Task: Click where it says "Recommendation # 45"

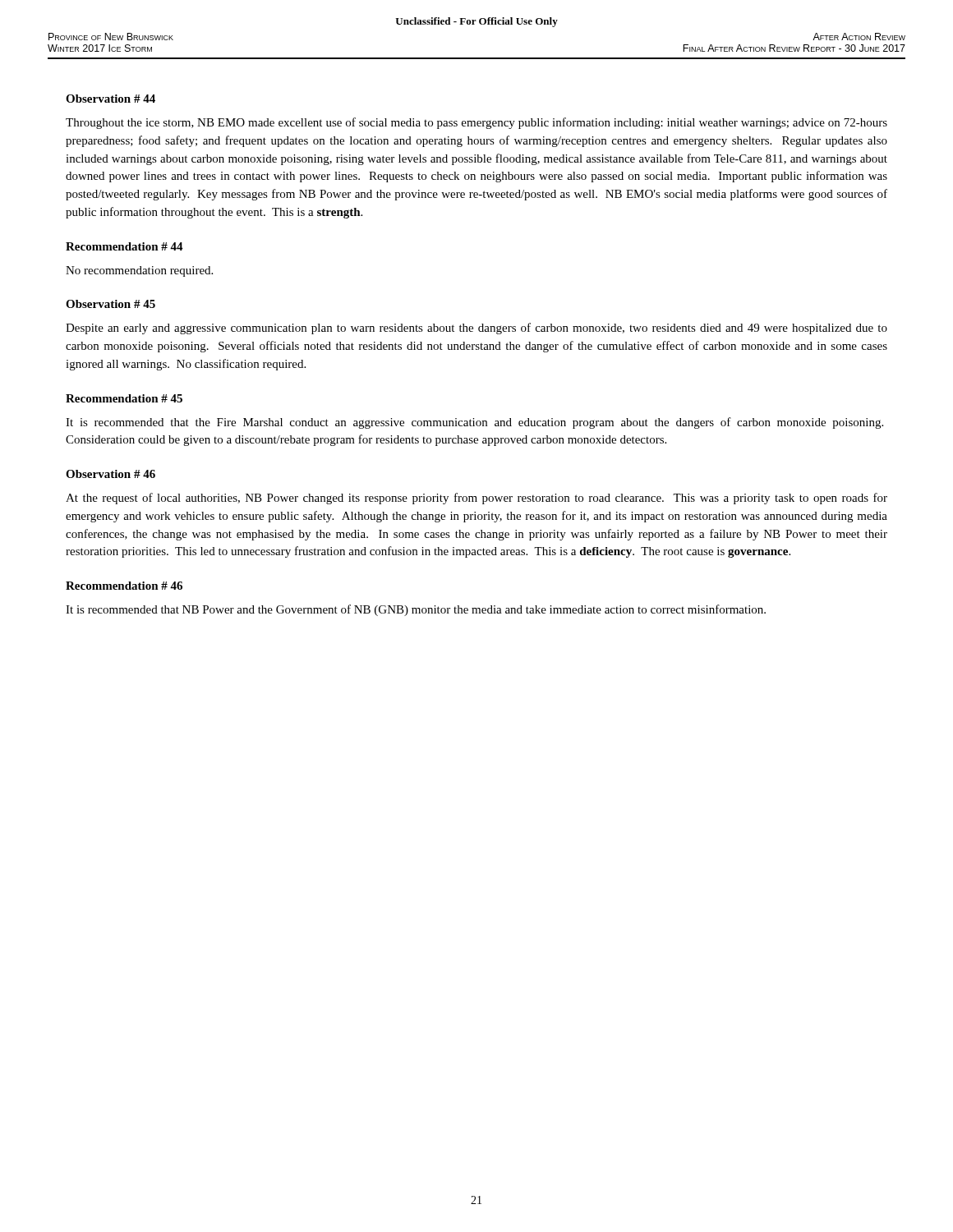Action: [x=124, y=398]
